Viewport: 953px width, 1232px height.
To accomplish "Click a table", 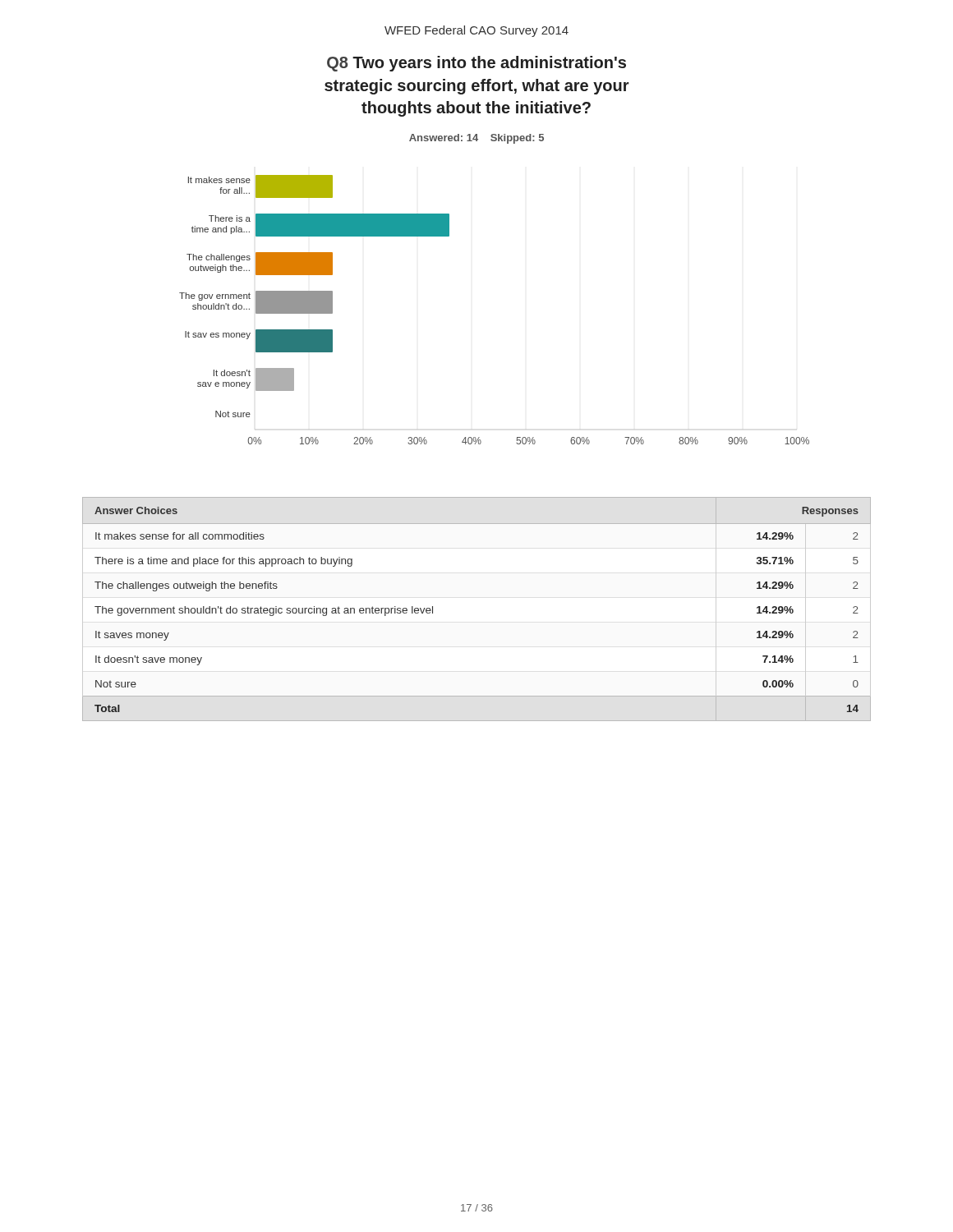I will (x=476, y=609).
